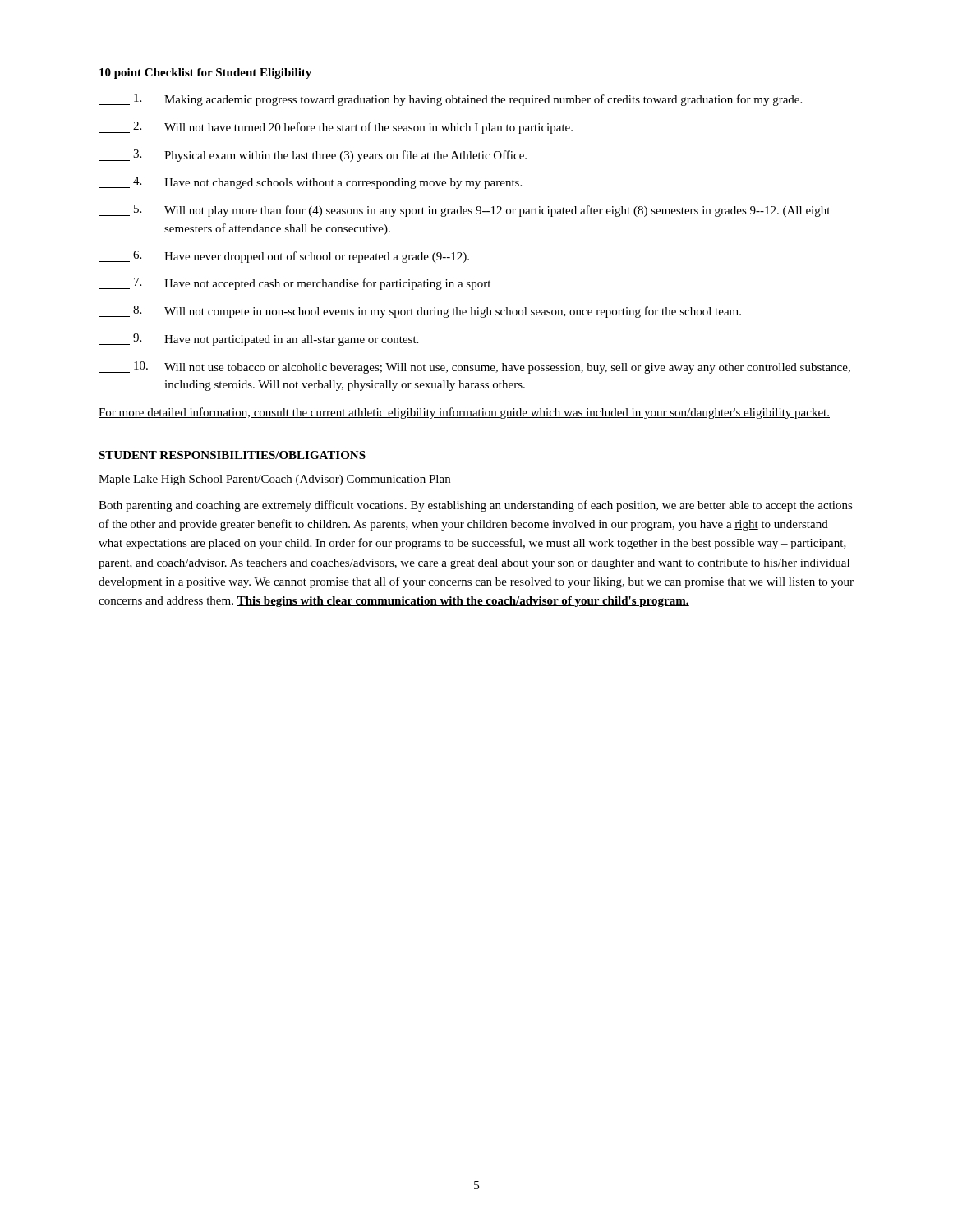Point to the block beginning "6. Have never dropped out of school or"
Image resolution: width=953 pixels, height=1232 pixels.
[x=476, y=257]
